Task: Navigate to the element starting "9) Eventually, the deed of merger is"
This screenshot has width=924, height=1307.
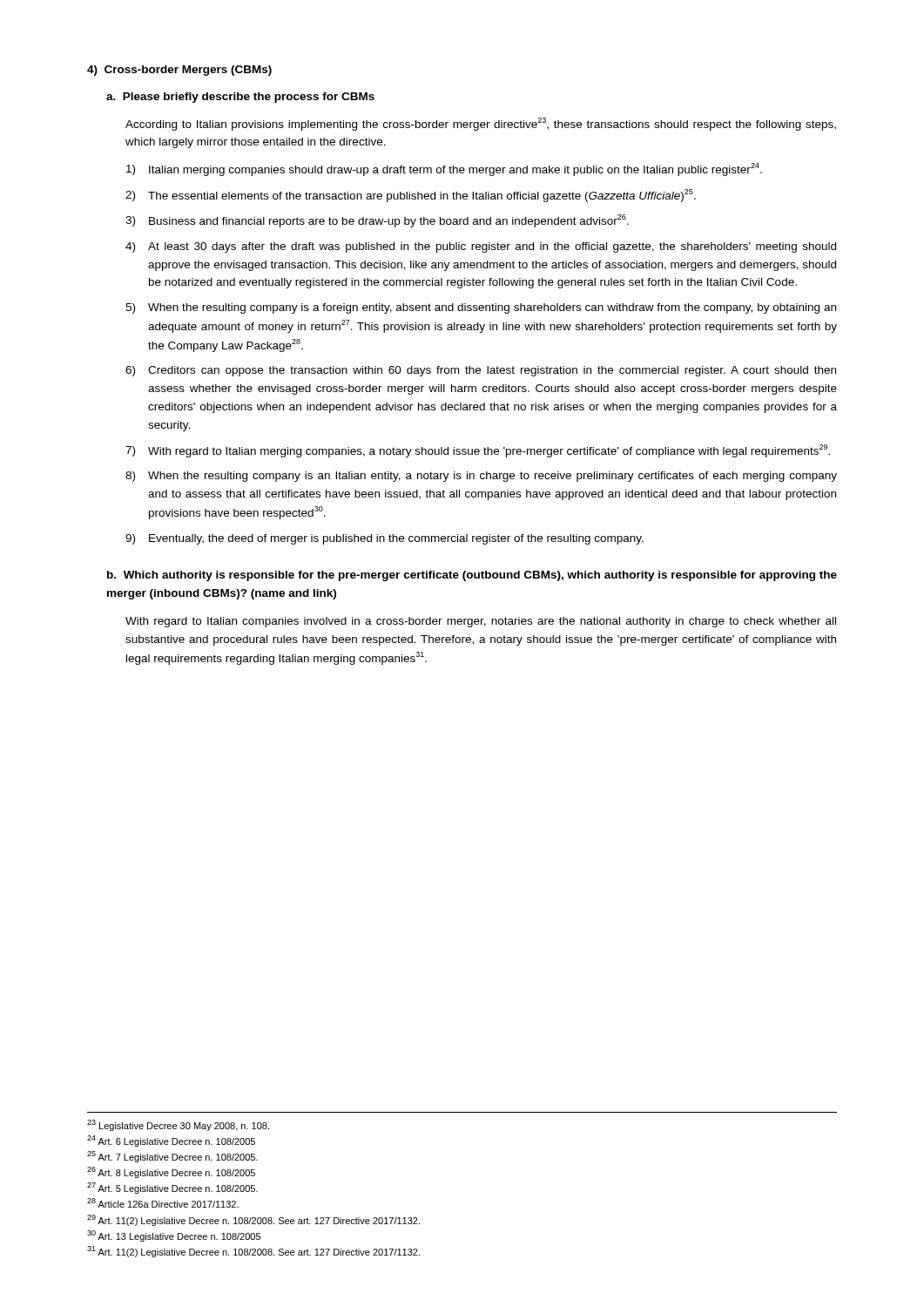Action: 481,538
